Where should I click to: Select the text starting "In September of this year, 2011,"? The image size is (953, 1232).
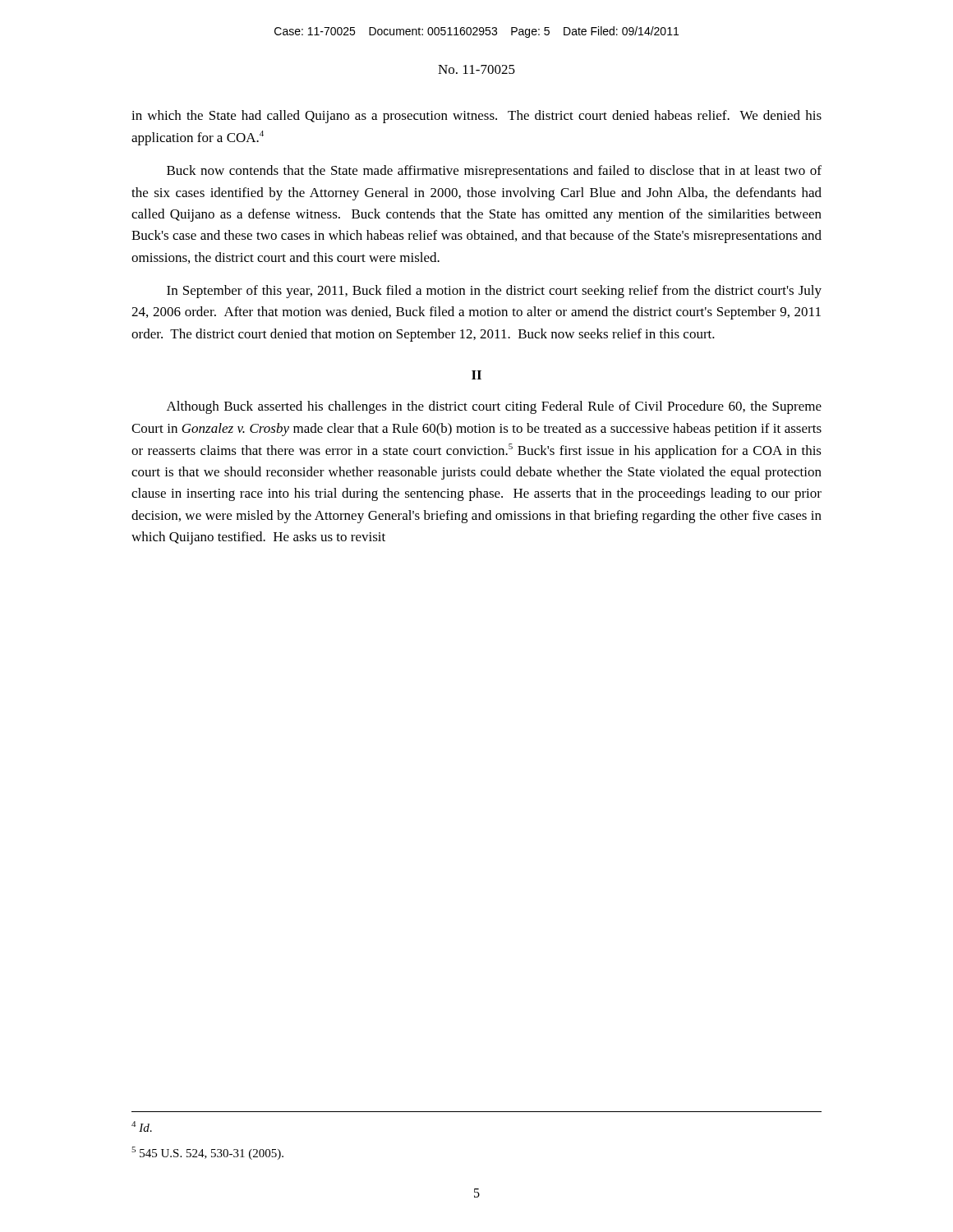(476, 312)
